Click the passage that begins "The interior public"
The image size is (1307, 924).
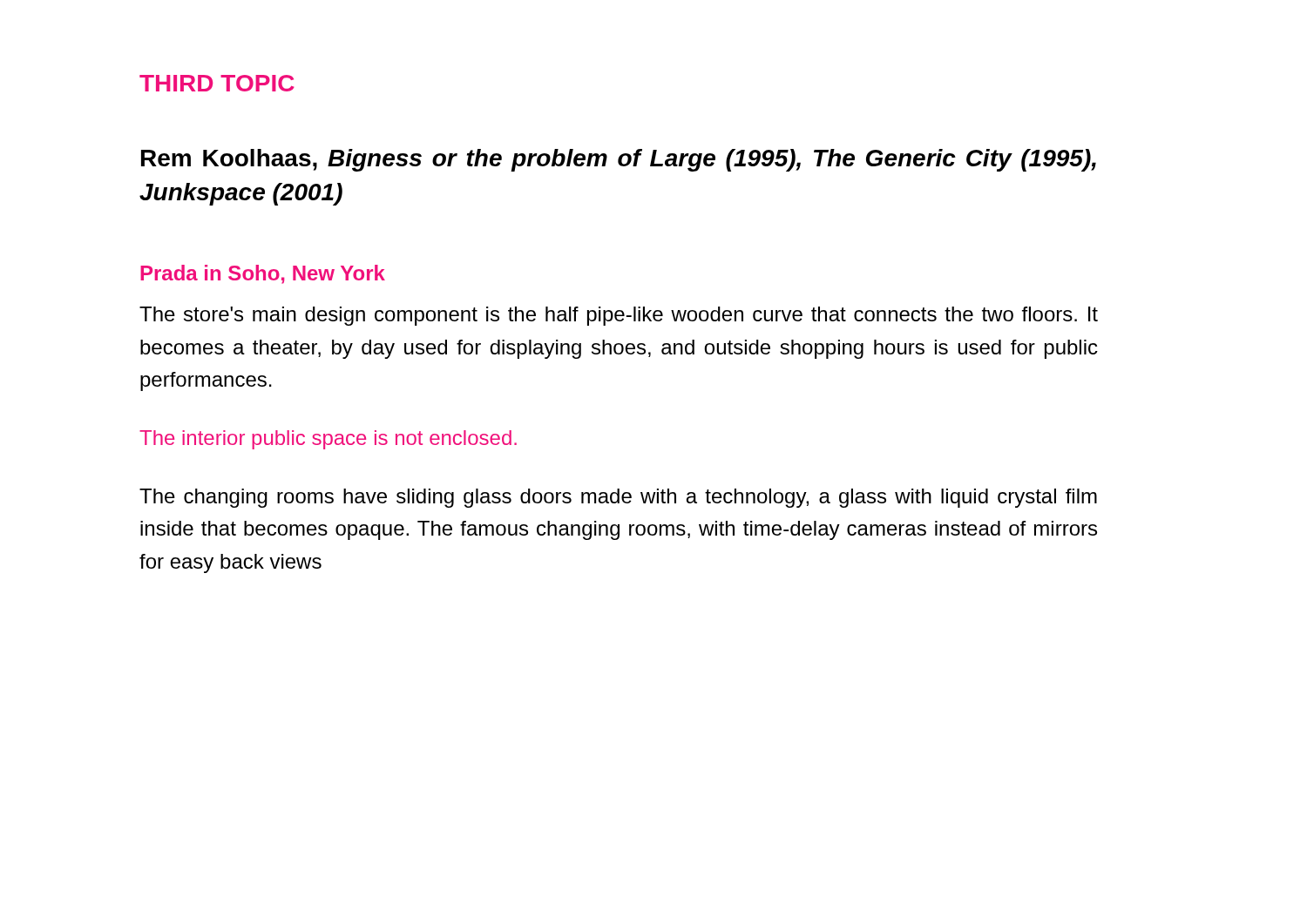[329, 438]
